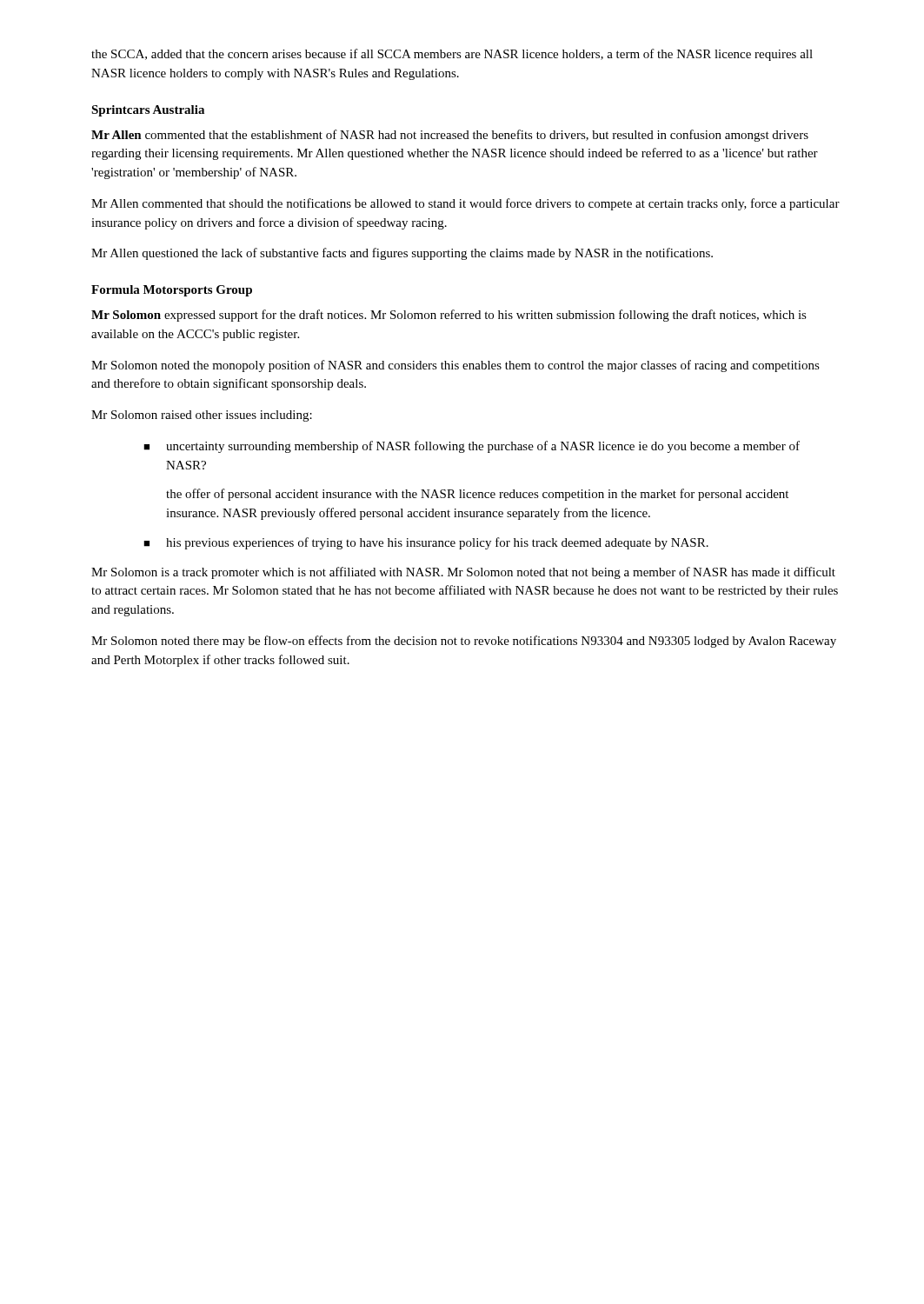Screen dimensions: 1304x924
Task: Click where it says "Mr Solomon raised other issues including:"
Action: pos(202,415)
